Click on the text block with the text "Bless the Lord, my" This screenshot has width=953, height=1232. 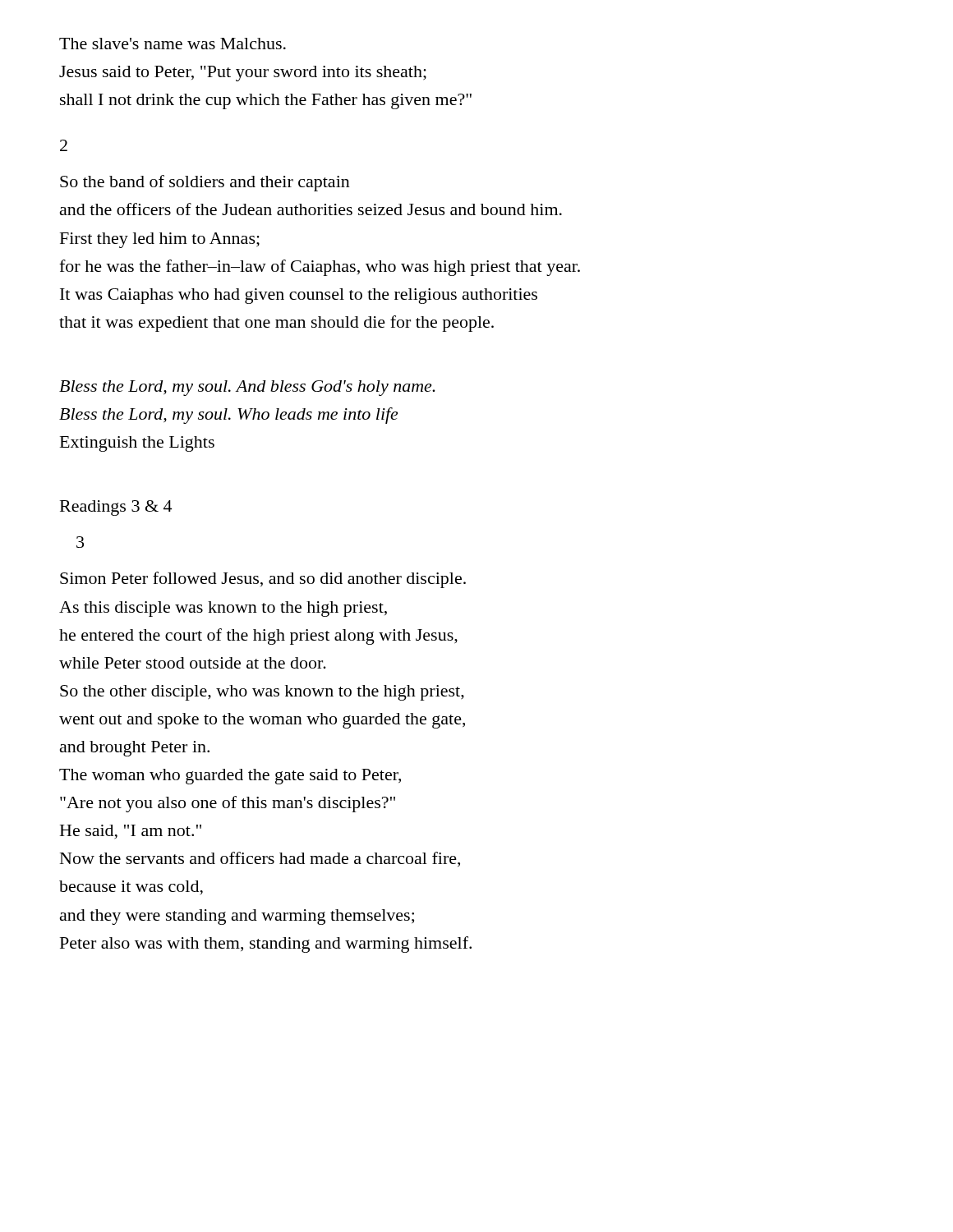click(x=247, y=388)
